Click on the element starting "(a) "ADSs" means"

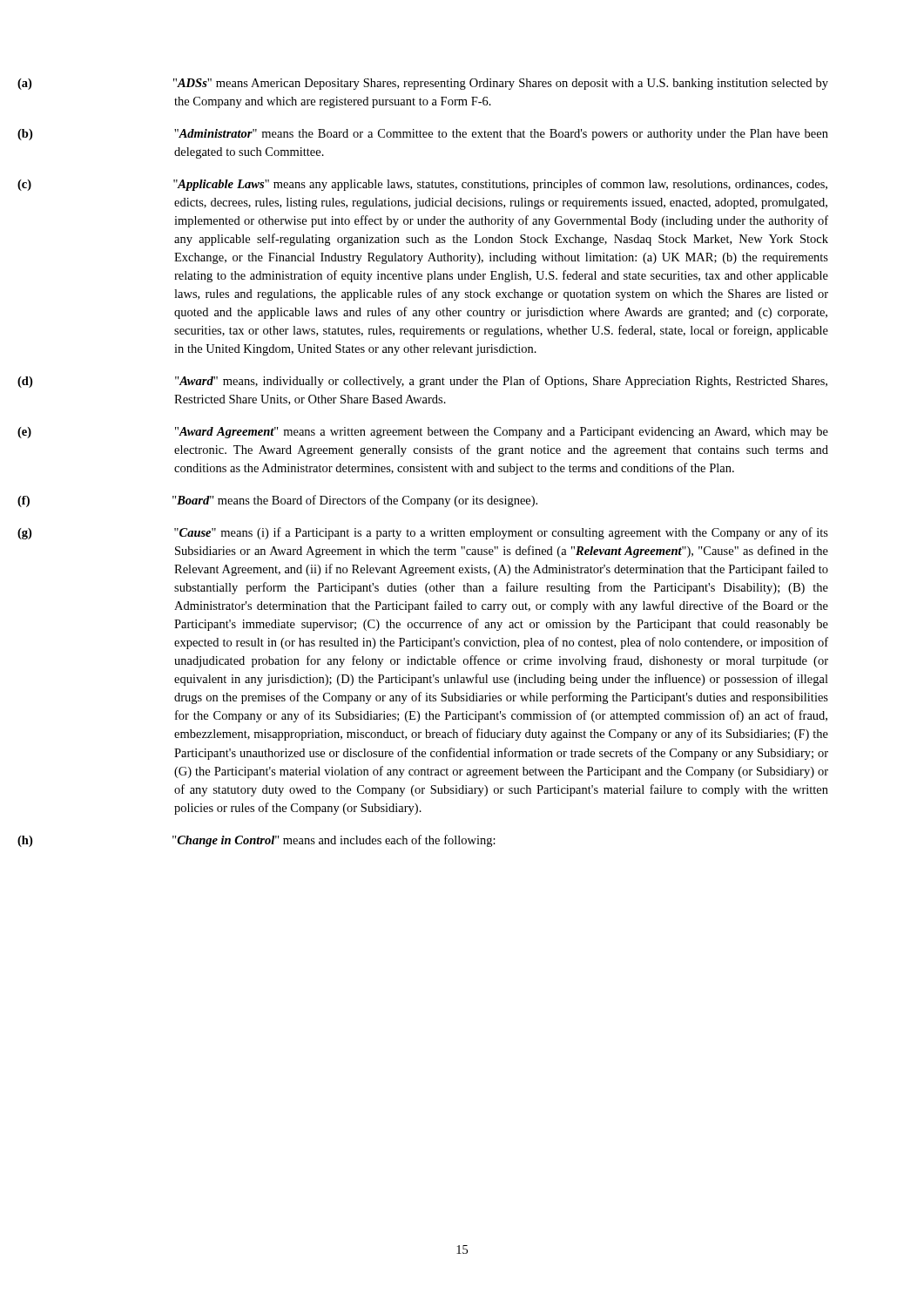462,91
